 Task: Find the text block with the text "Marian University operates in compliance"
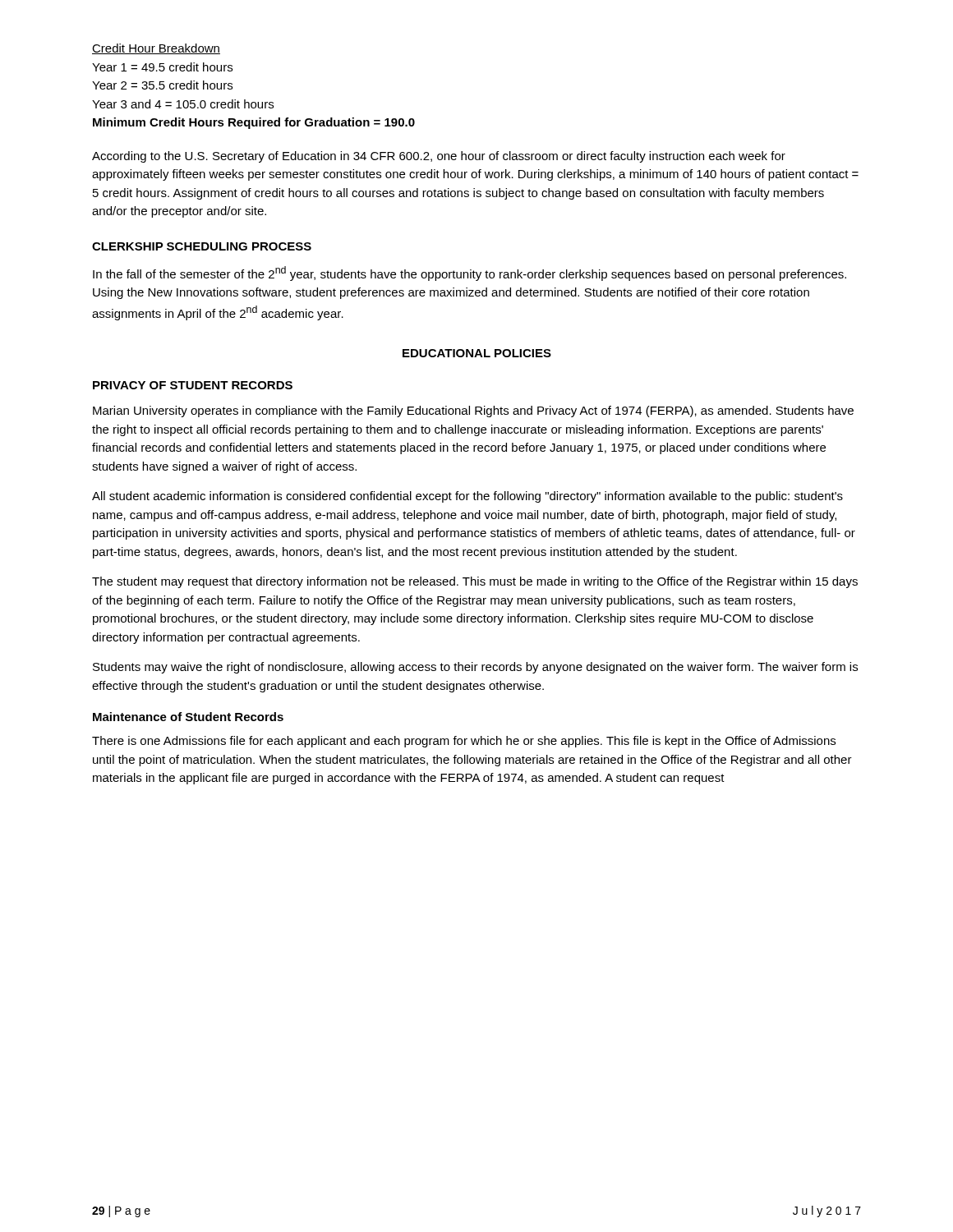(x=476, y=439)
